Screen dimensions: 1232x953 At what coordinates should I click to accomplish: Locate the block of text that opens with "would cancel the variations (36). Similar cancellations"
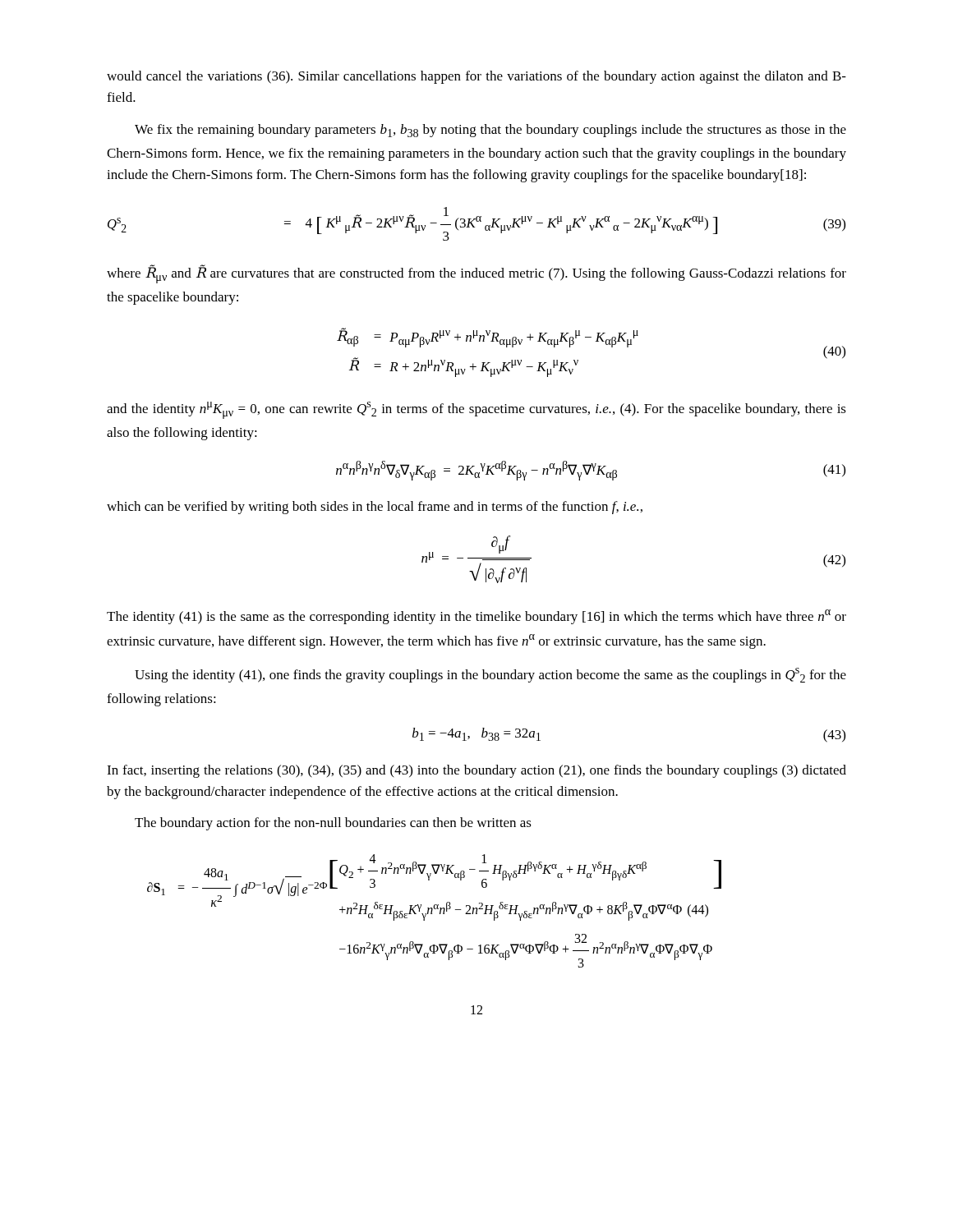coord(476,87)
